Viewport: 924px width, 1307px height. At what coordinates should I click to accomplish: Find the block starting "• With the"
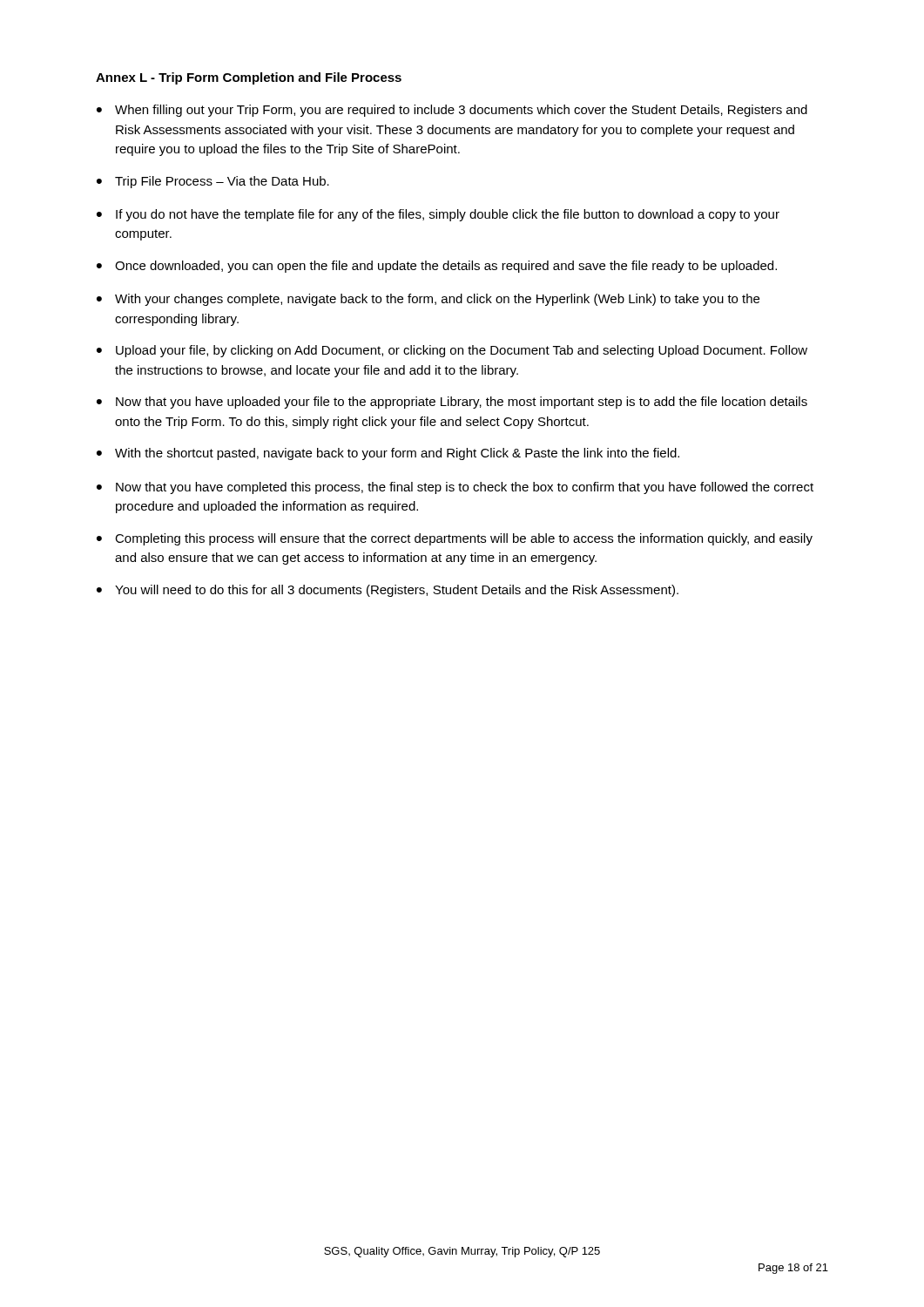pyautogui.click(x=462, y=454)
